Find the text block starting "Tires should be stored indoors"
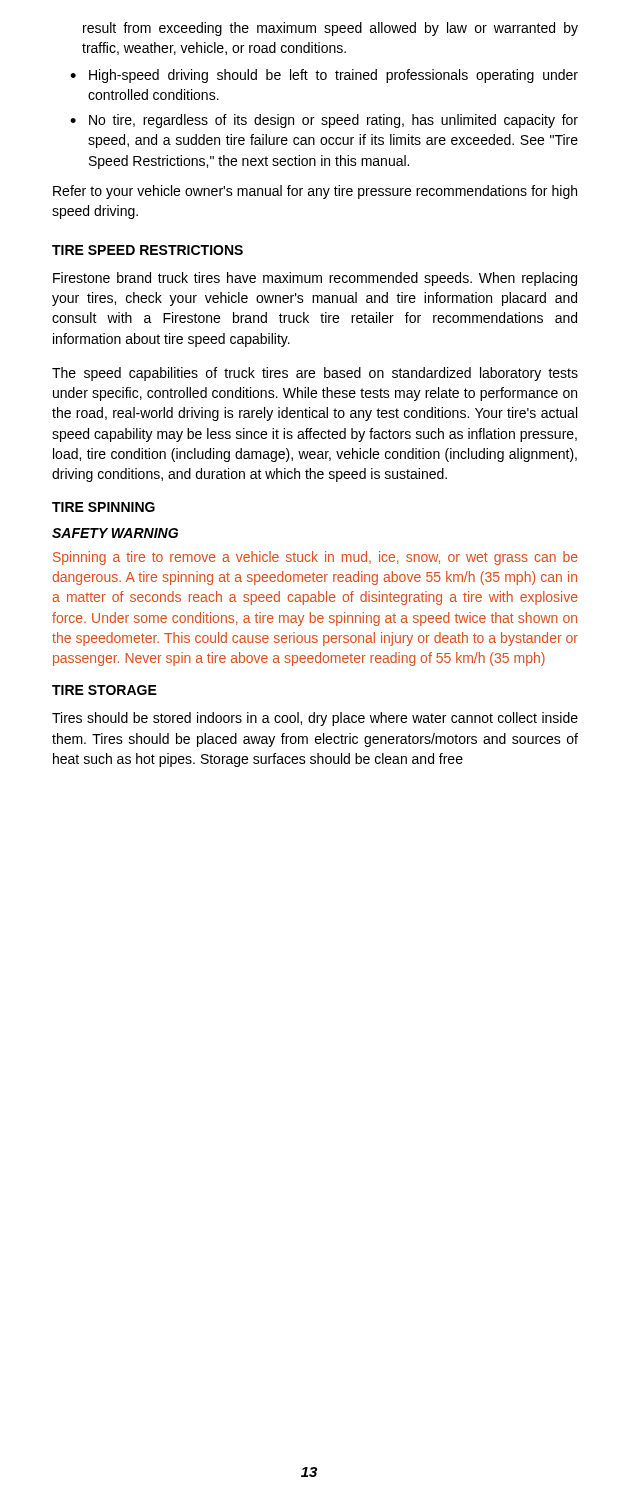Image resolution: width=618 pixels, height=1500 pixels. tap(315, 739)
